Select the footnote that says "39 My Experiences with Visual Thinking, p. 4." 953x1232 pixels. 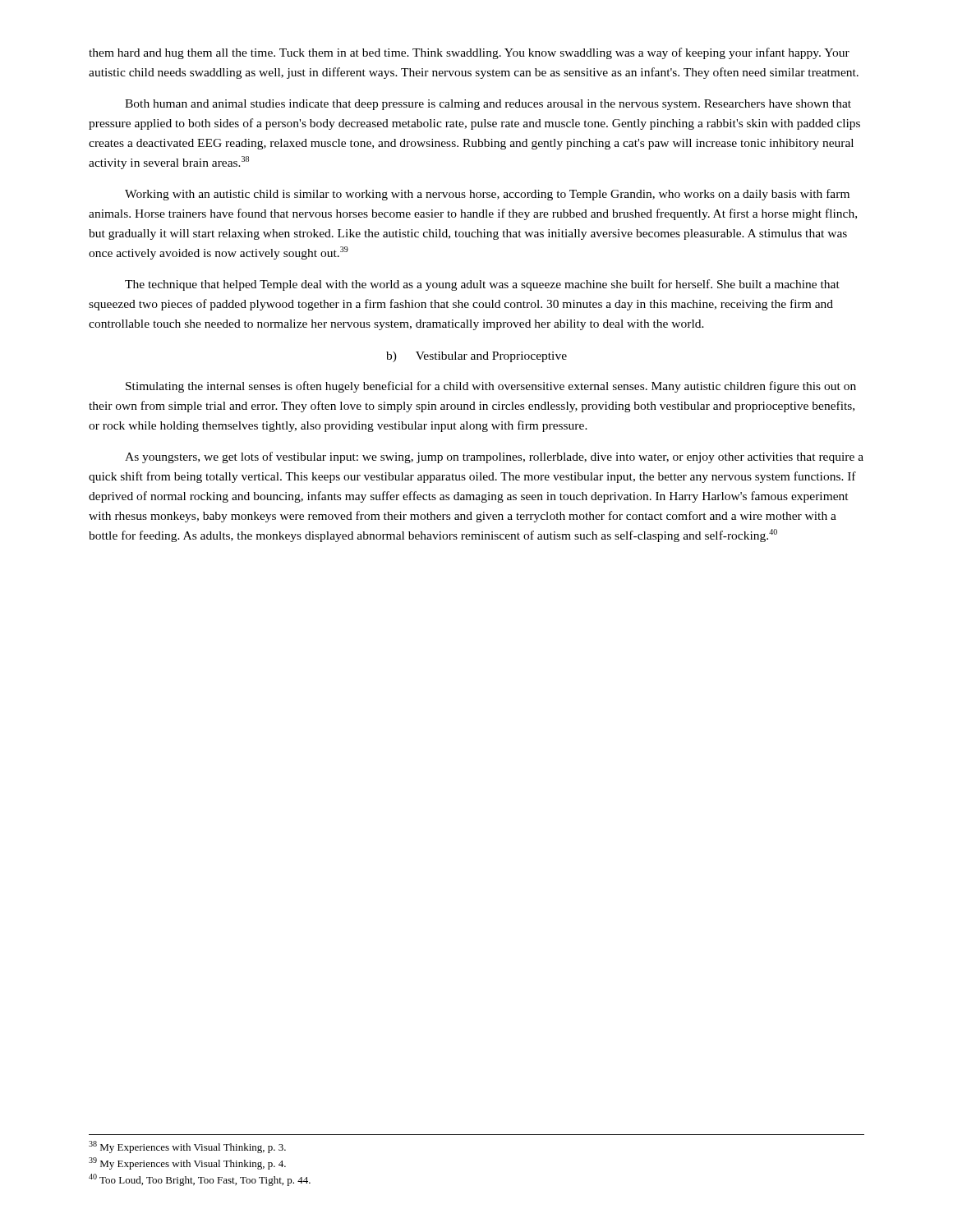[x=188, y=1163]
